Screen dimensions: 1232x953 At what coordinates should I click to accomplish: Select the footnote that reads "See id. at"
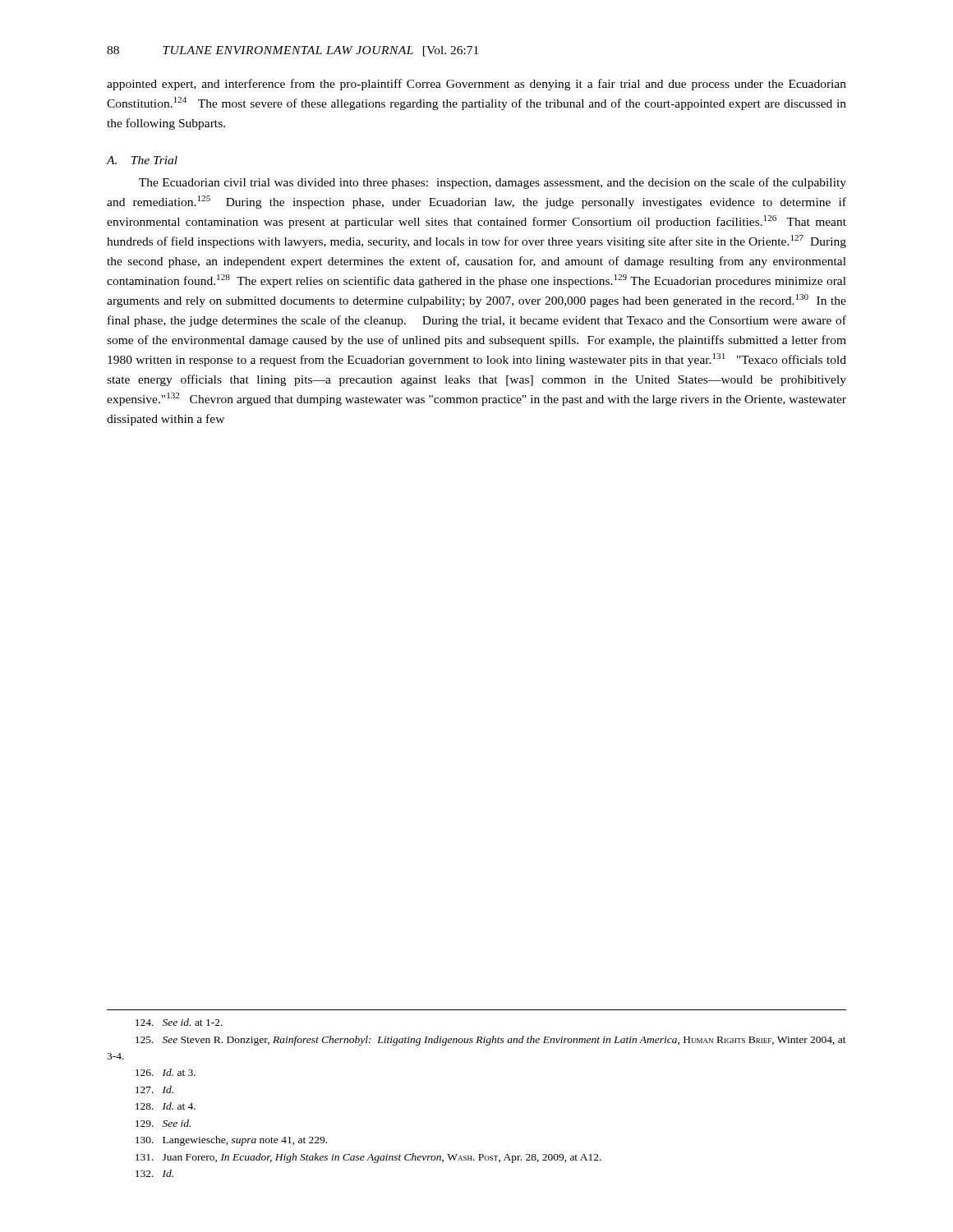179,1022
